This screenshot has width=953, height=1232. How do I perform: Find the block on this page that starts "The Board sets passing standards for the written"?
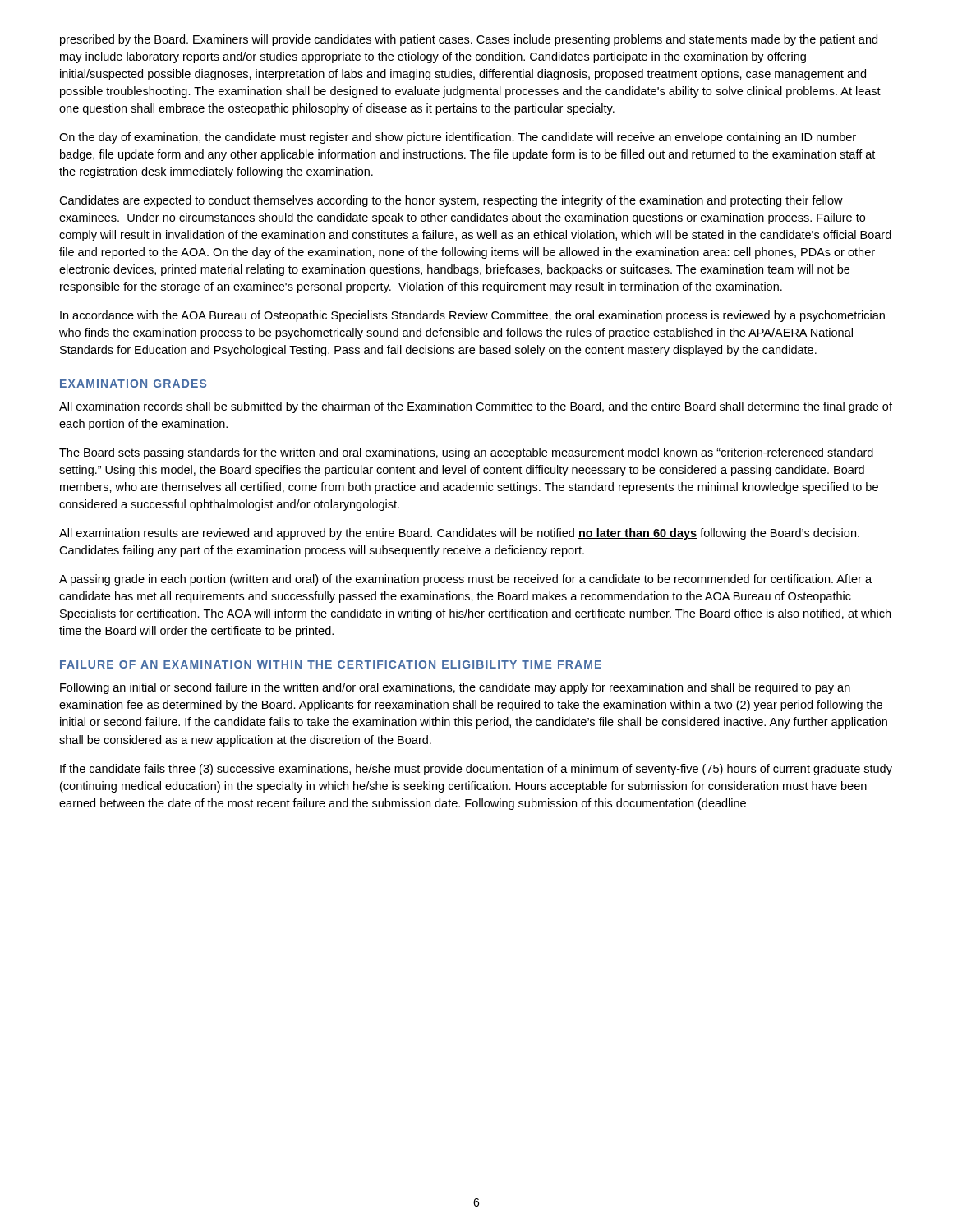(476, 479)
